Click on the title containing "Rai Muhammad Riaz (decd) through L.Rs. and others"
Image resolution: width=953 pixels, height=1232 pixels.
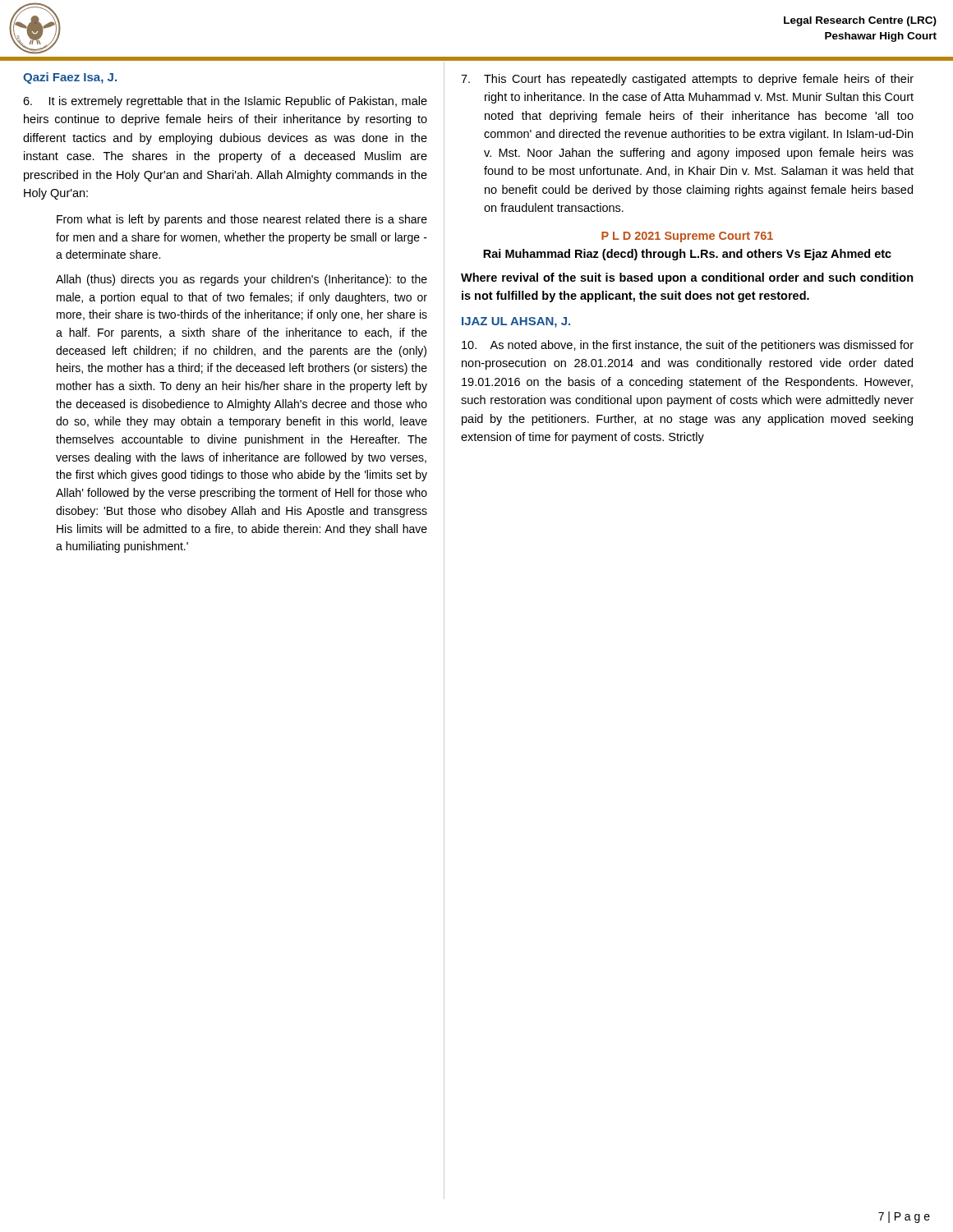687,254
